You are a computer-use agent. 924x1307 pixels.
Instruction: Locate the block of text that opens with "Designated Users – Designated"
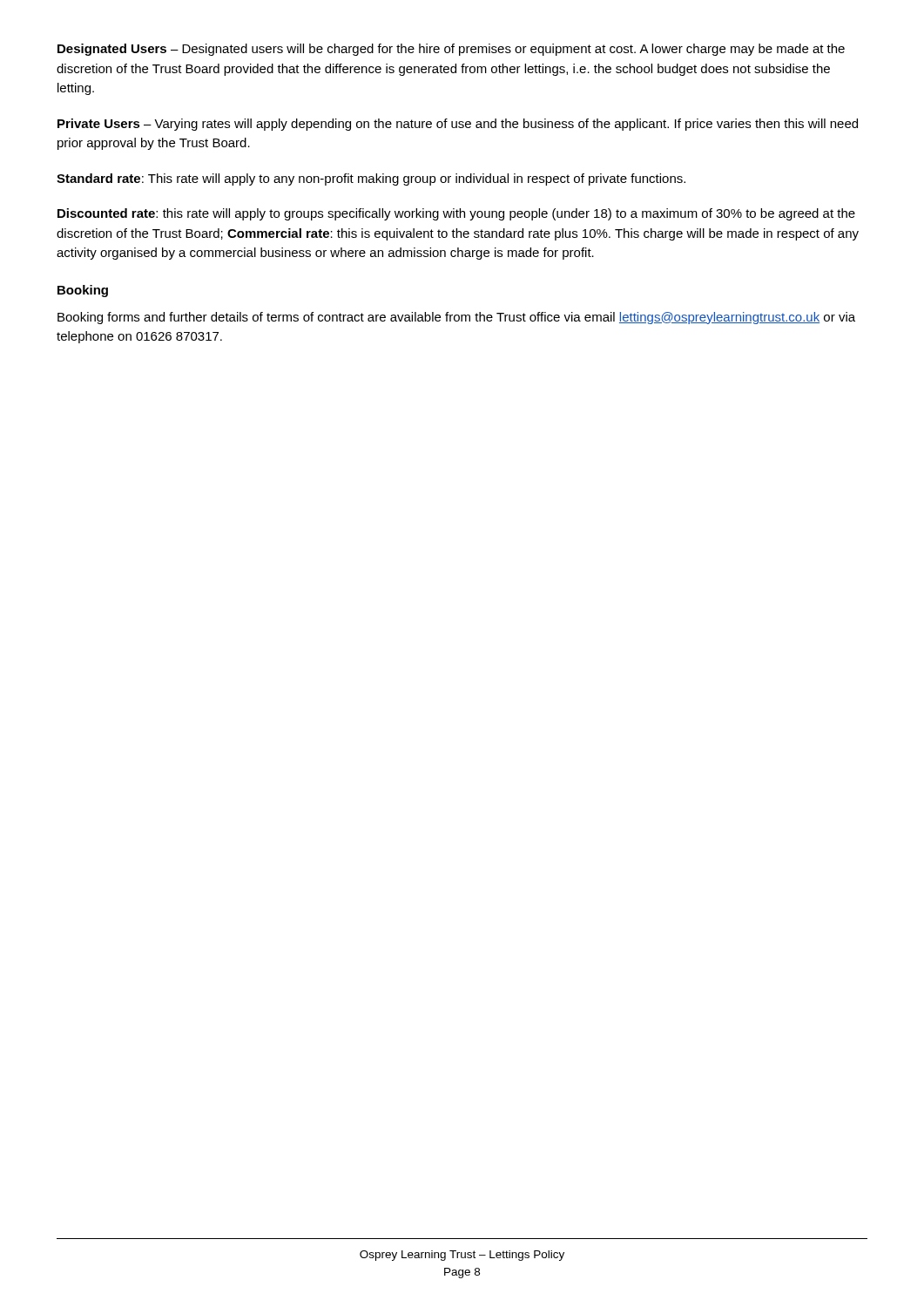451,68
